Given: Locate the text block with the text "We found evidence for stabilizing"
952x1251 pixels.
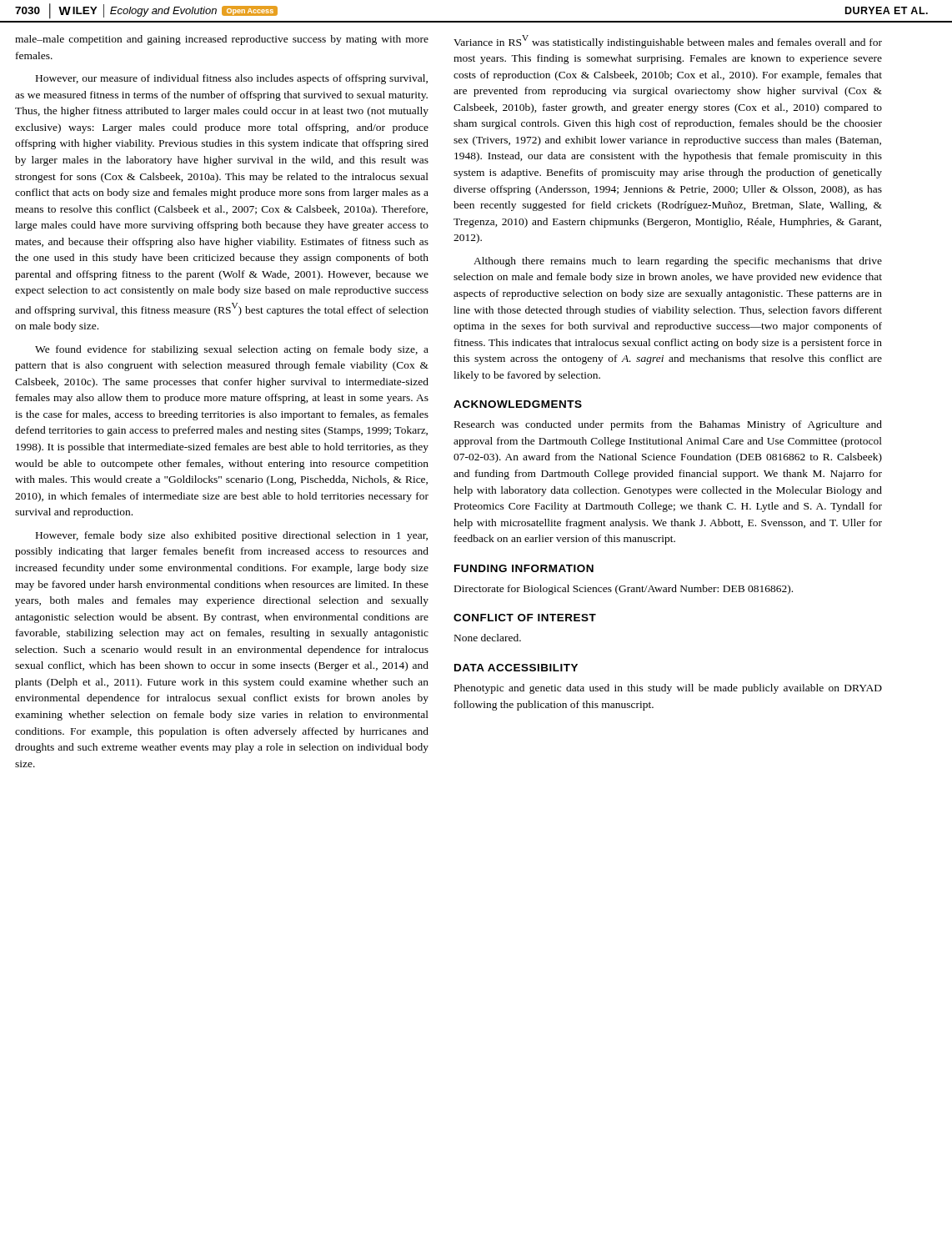Looking at the screenshot, I should 222,431.
